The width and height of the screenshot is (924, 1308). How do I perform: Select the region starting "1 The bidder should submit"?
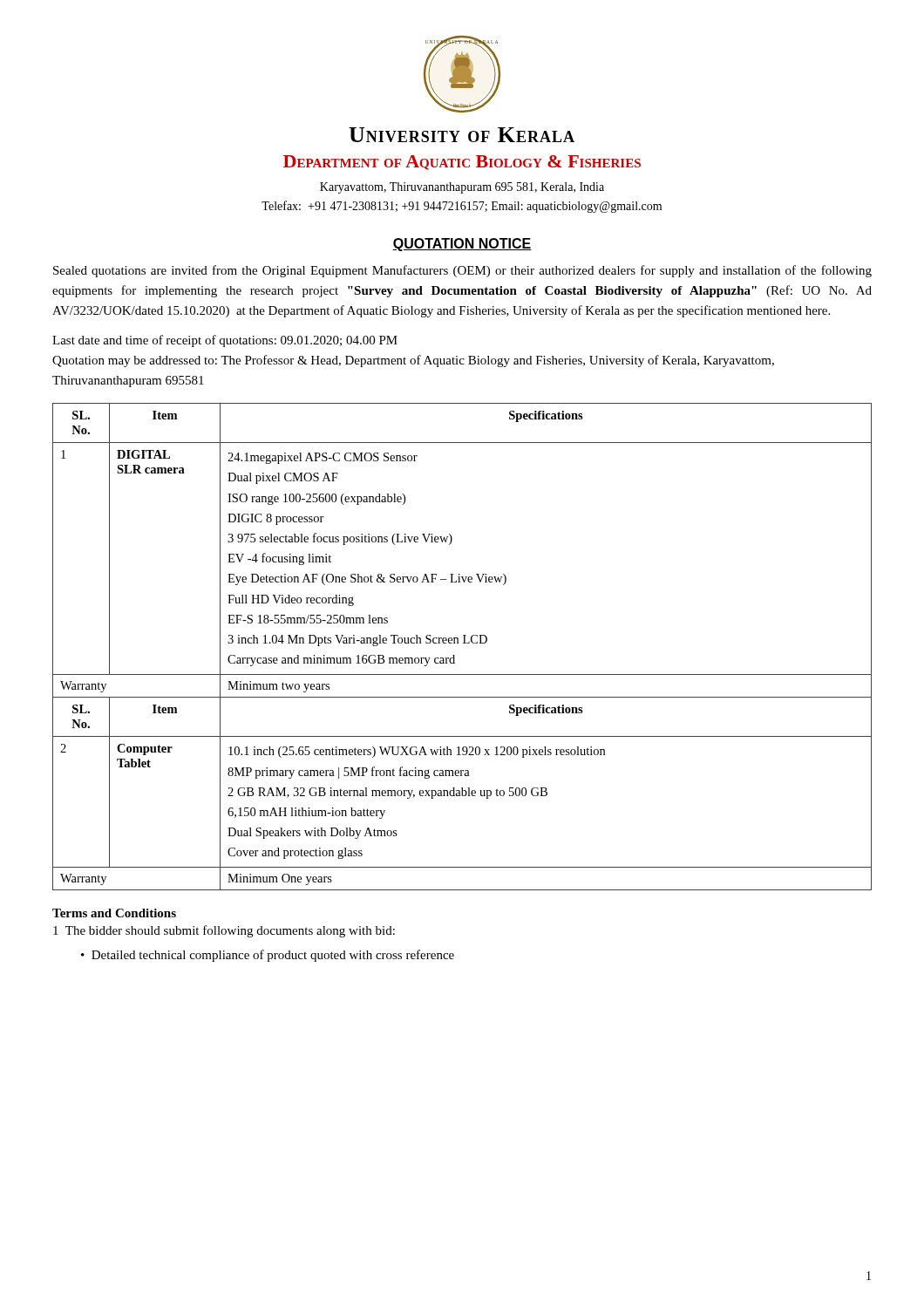(224, 931)
